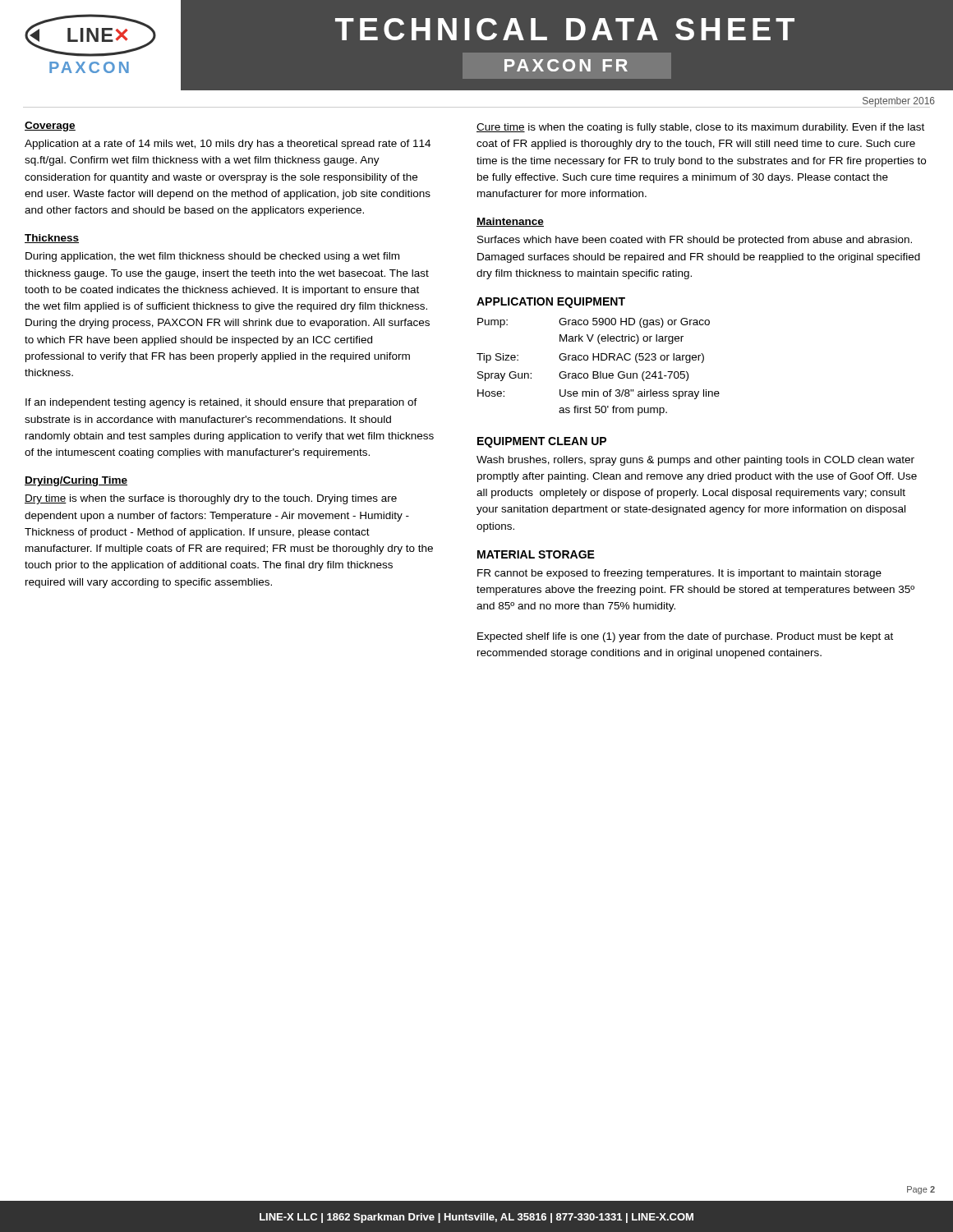Locate the section header with the text "MATERIAL STORAGE"
This screenshot has width=953, height=1232.
click(x=536, y=554)
